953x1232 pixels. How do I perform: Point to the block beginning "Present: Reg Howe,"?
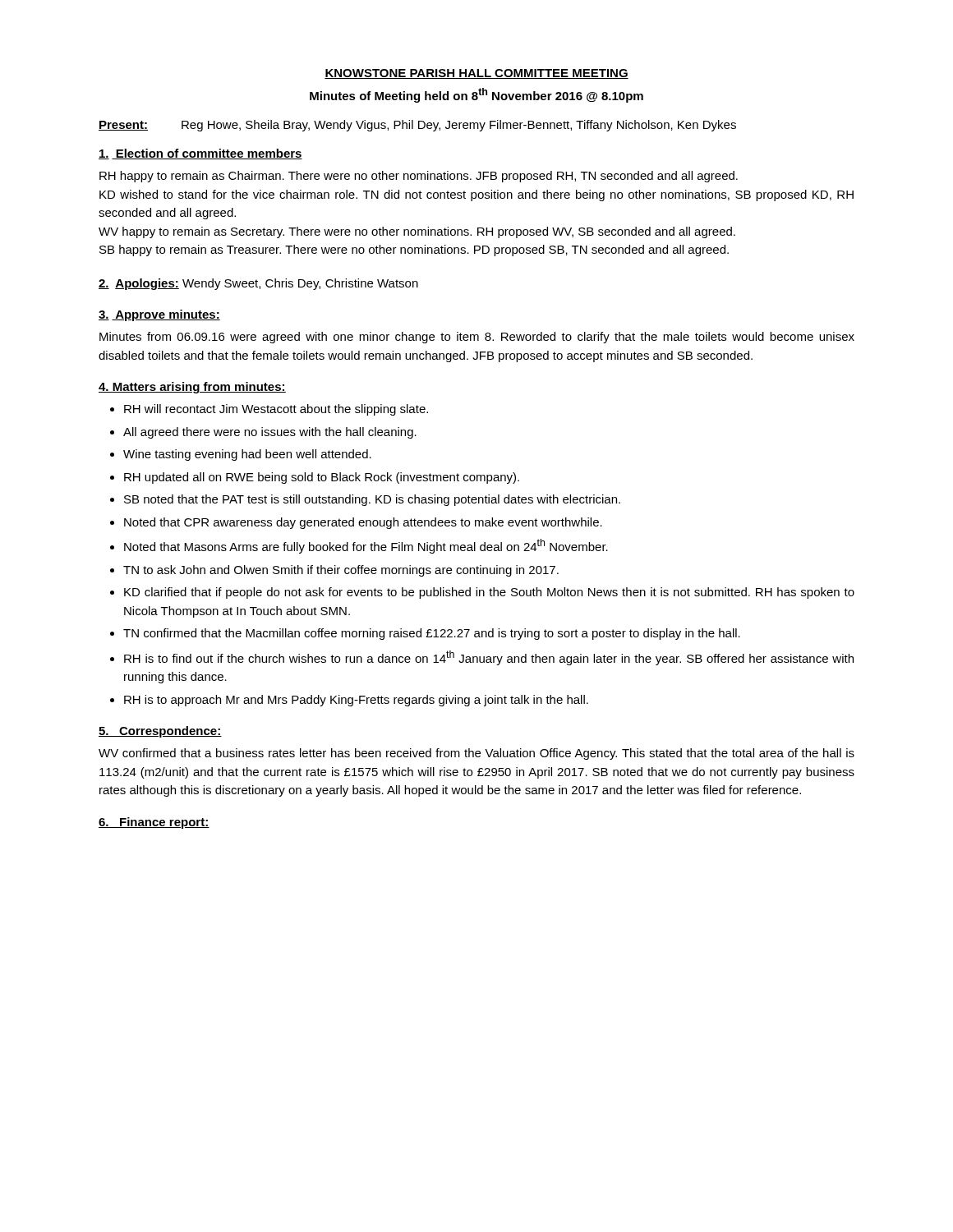[x=476, y=124]
